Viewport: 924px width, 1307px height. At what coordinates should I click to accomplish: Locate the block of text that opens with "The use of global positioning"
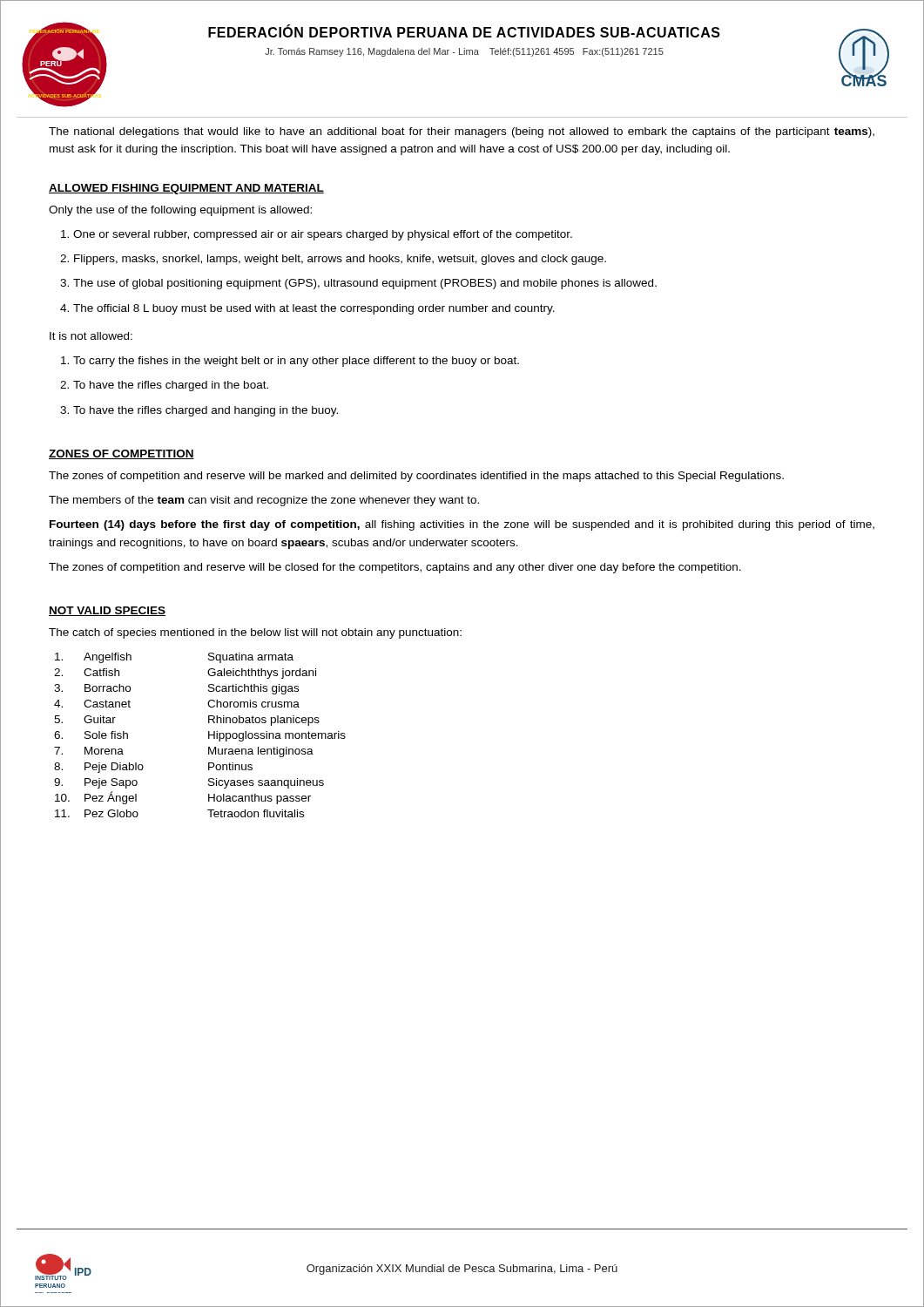[x=474, y=284]
